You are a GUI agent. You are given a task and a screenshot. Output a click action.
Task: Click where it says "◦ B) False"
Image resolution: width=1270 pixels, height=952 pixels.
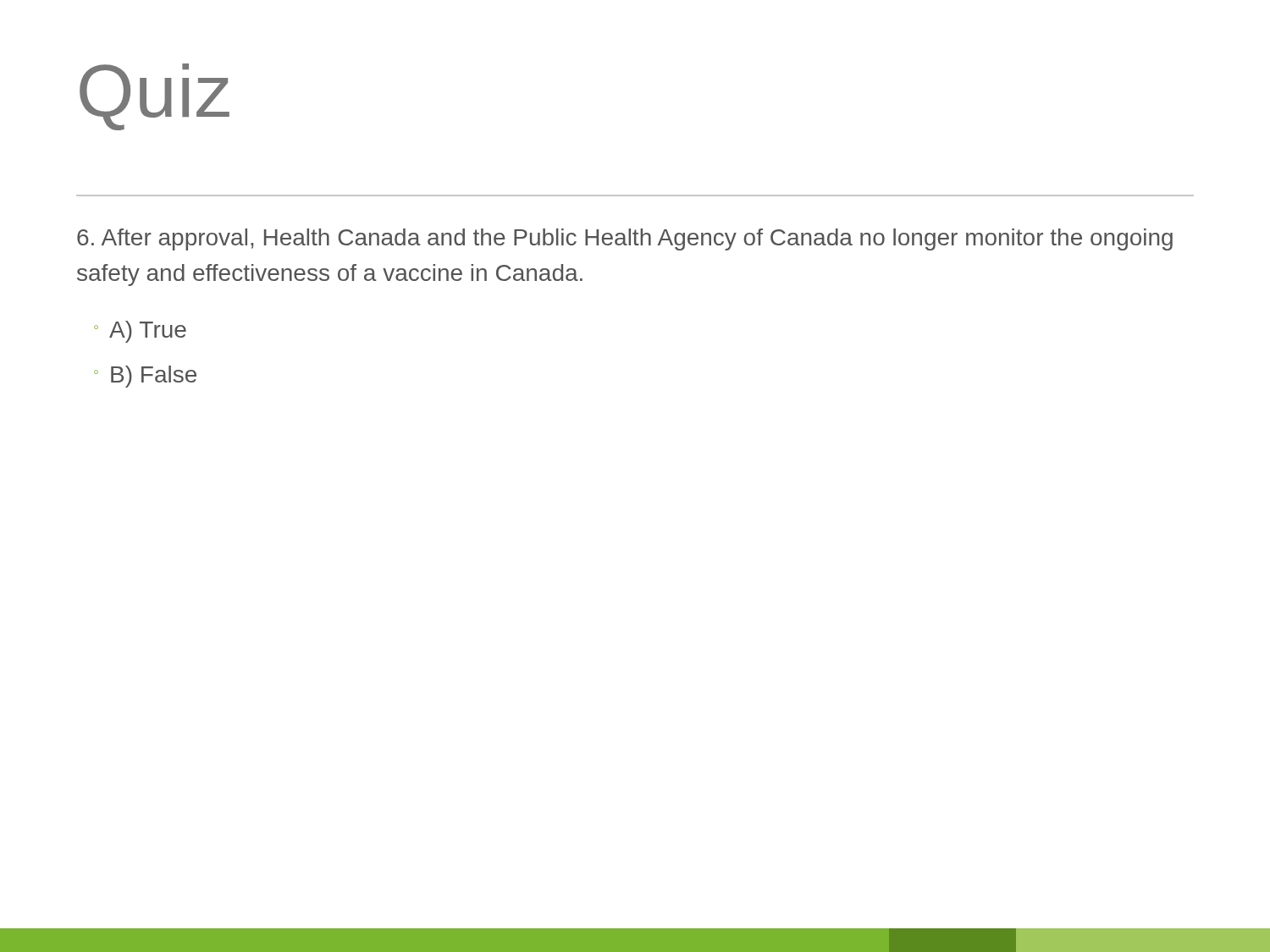coord(145,375)
